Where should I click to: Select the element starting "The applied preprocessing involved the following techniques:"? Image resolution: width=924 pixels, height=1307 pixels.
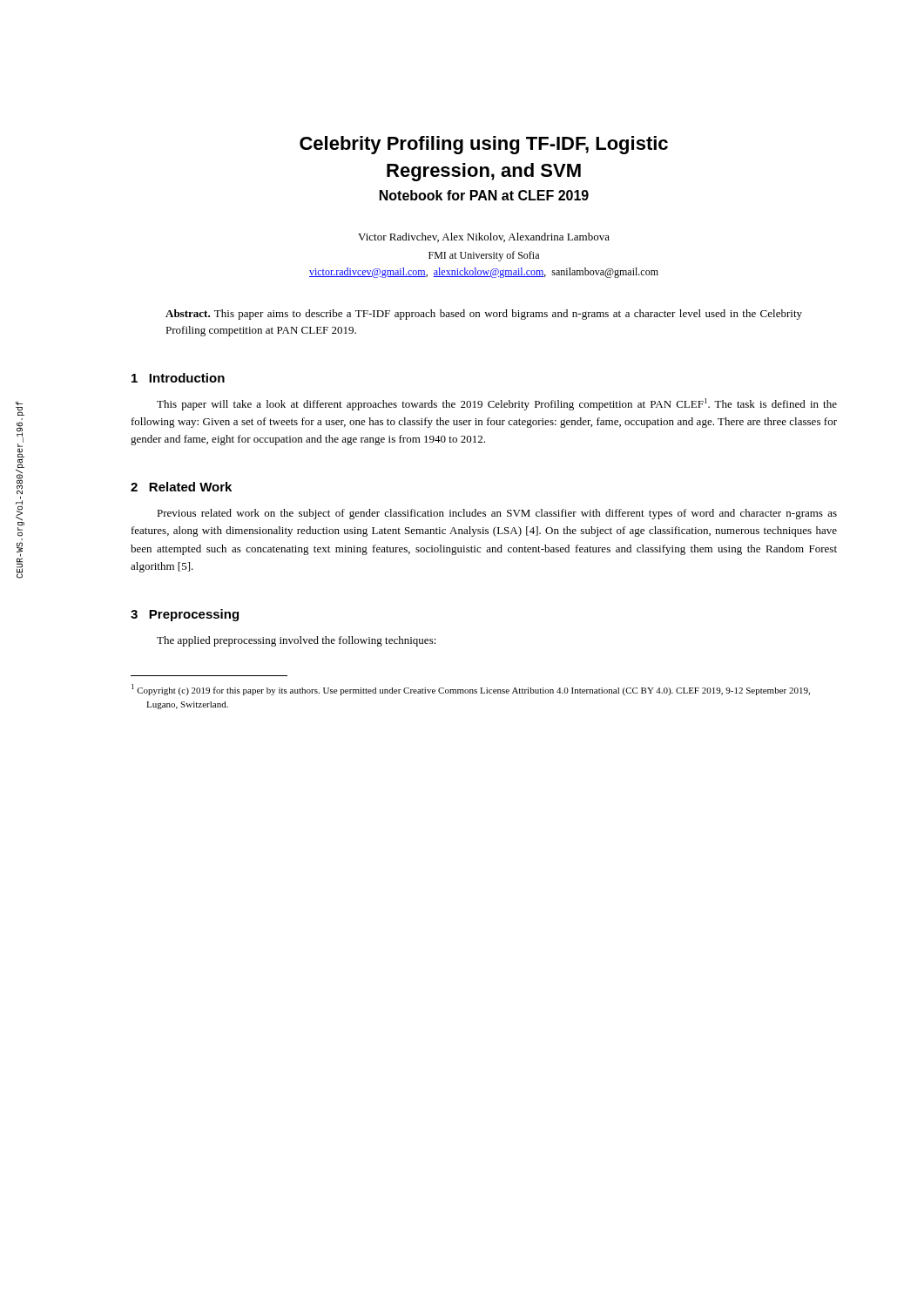coord(297,640)
